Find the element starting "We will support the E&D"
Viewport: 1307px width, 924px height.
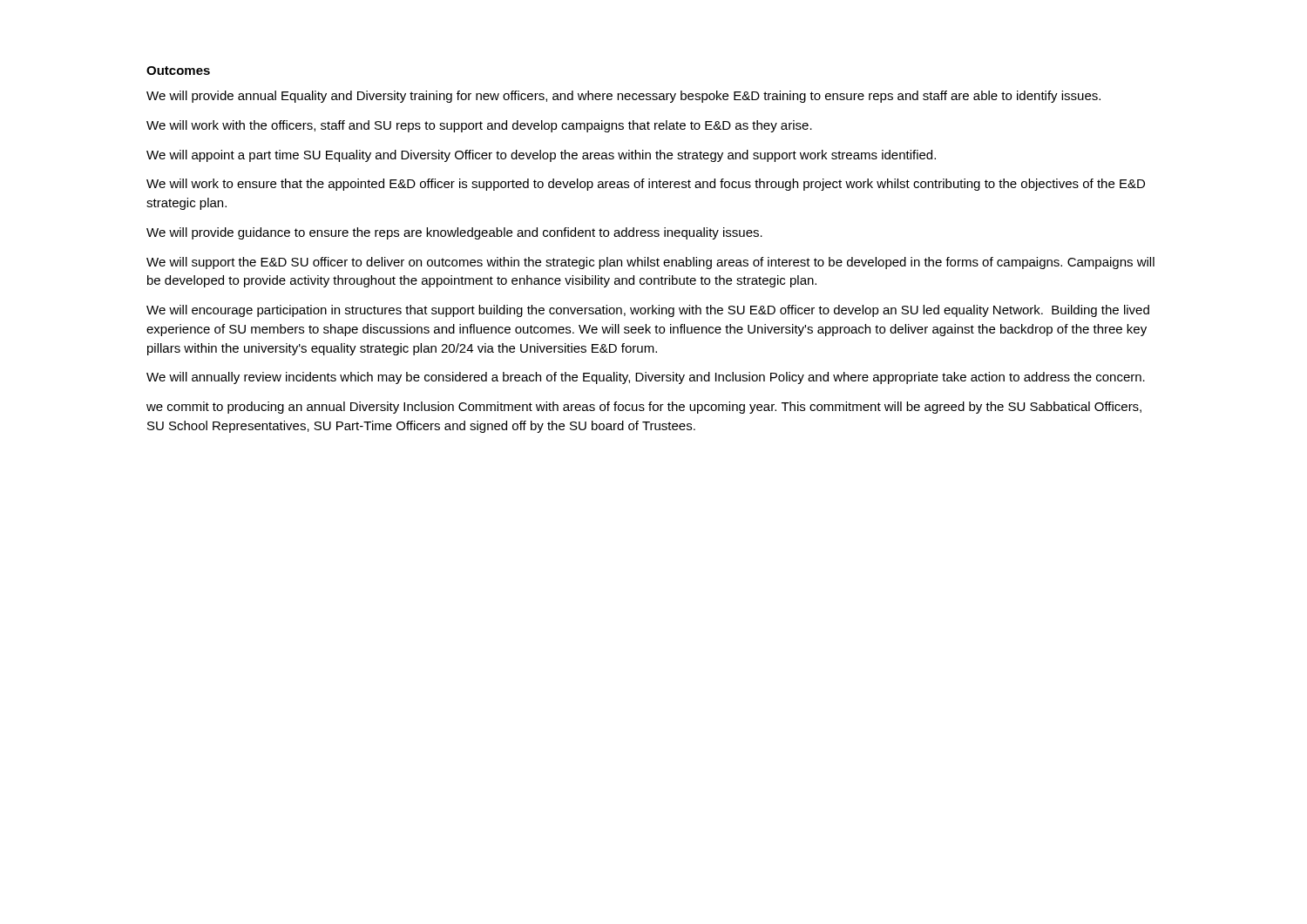pos(651,271)
